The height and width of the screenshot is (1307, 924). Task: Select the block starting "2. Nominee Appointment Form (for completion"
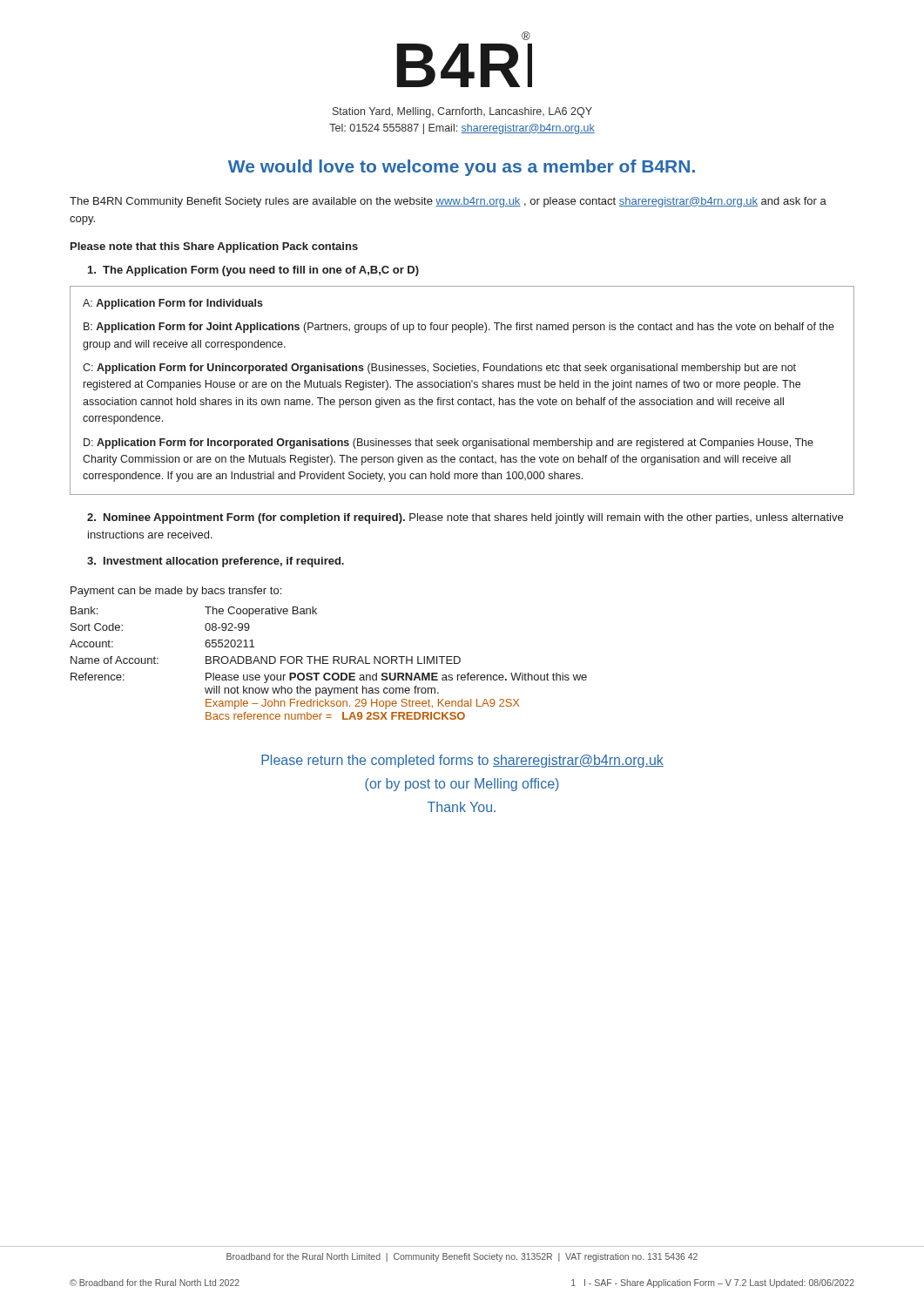pos(465,526)
